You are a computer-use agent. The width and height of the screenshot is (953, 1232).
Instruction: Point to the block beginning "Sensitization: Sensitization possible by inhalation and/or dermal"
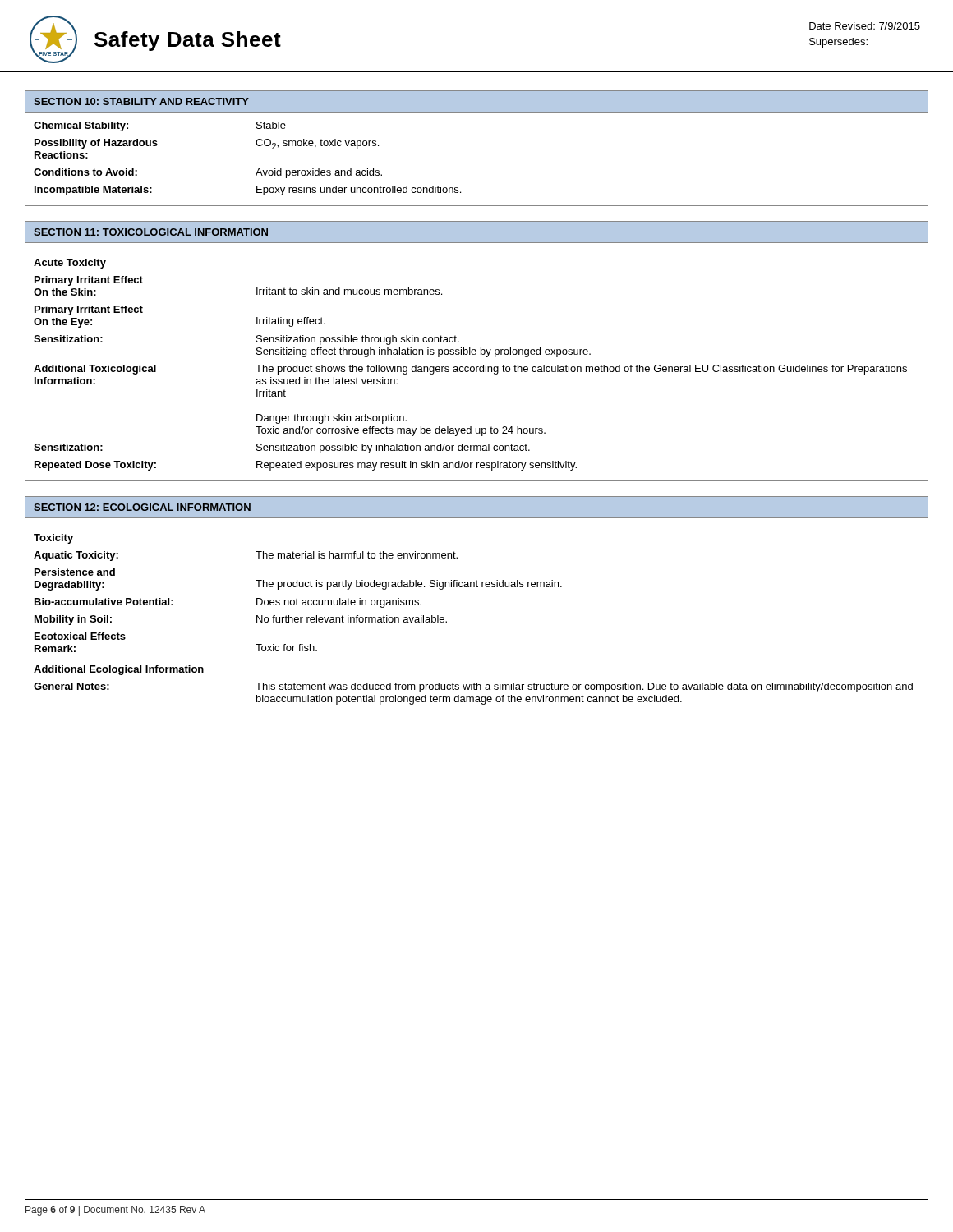476,447
